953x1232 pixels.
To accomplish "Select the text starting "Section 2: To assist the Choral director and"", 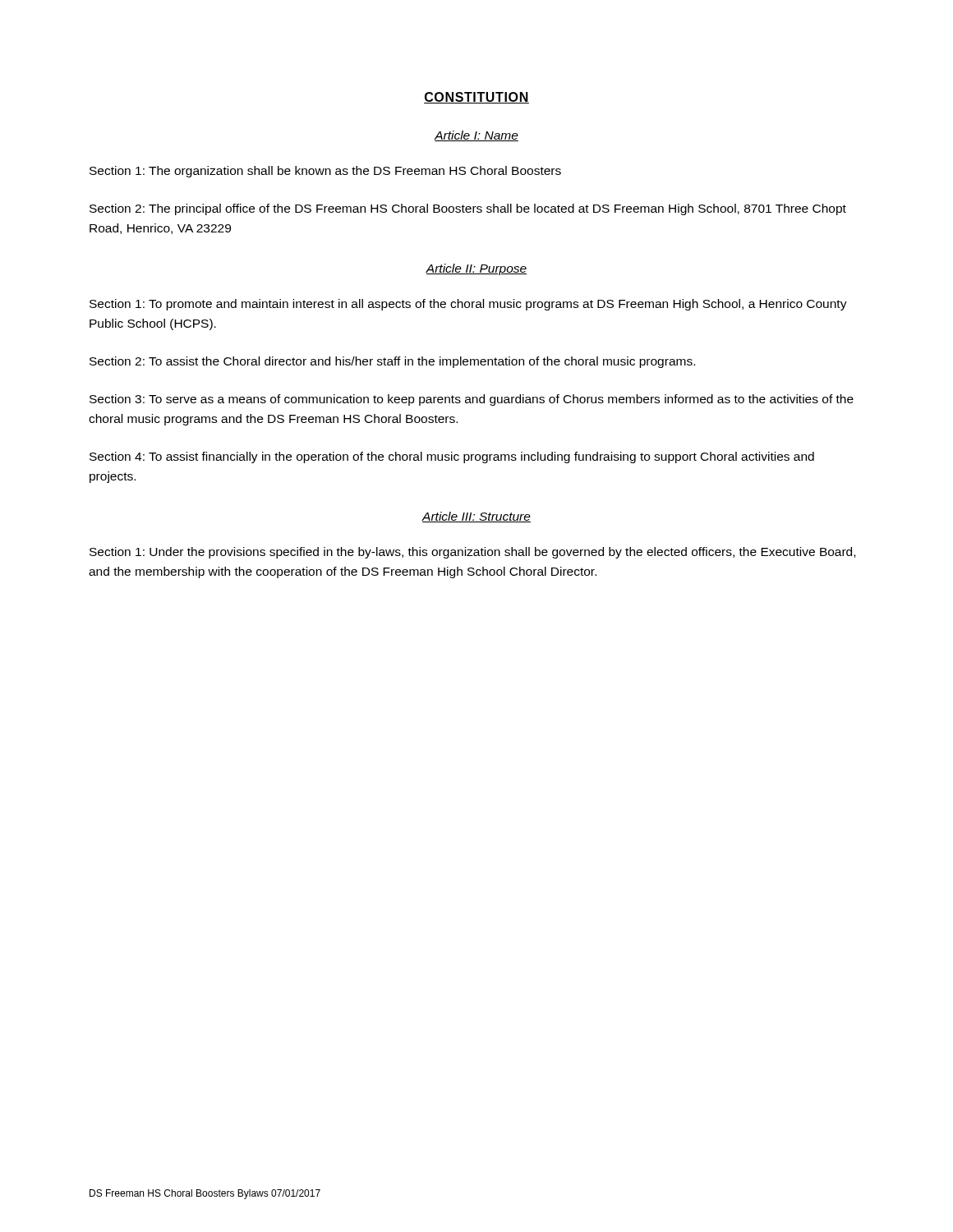I will click(392, 361).
